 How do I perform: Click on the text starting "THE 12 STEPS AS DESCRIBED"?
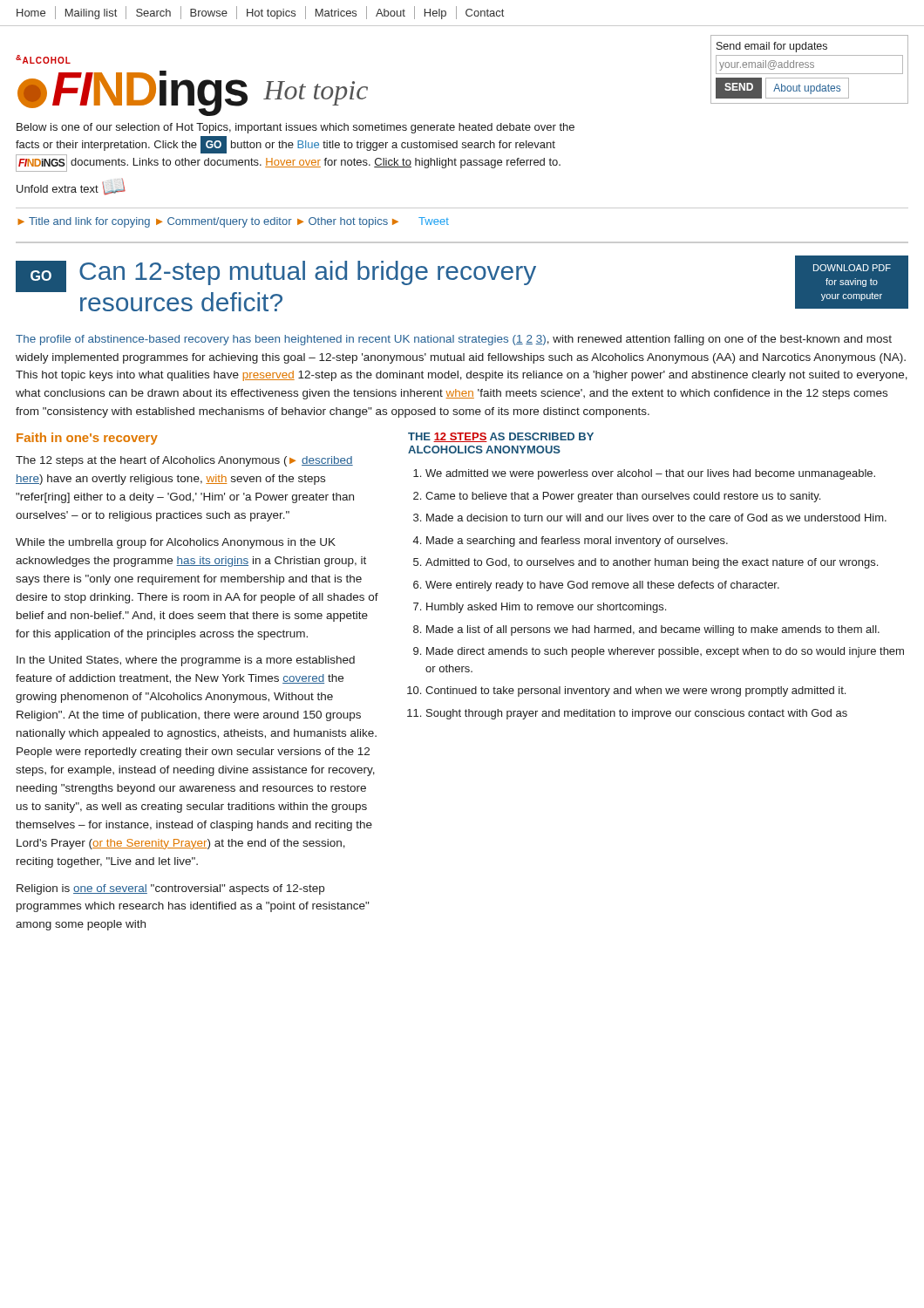[x=501, y=443]
